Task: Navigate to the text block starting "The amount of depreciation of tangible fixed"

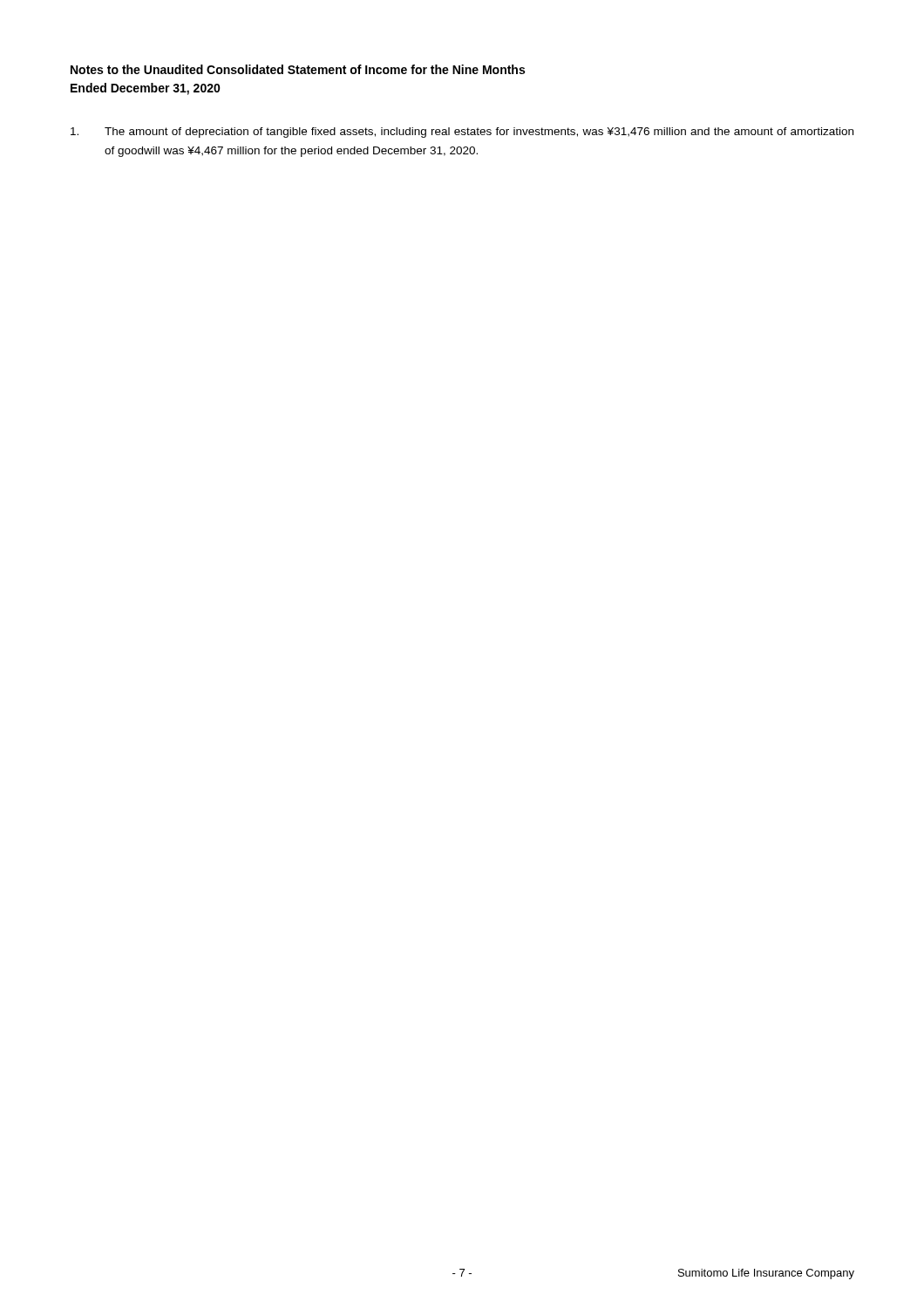Action: (x=462, y=141)
